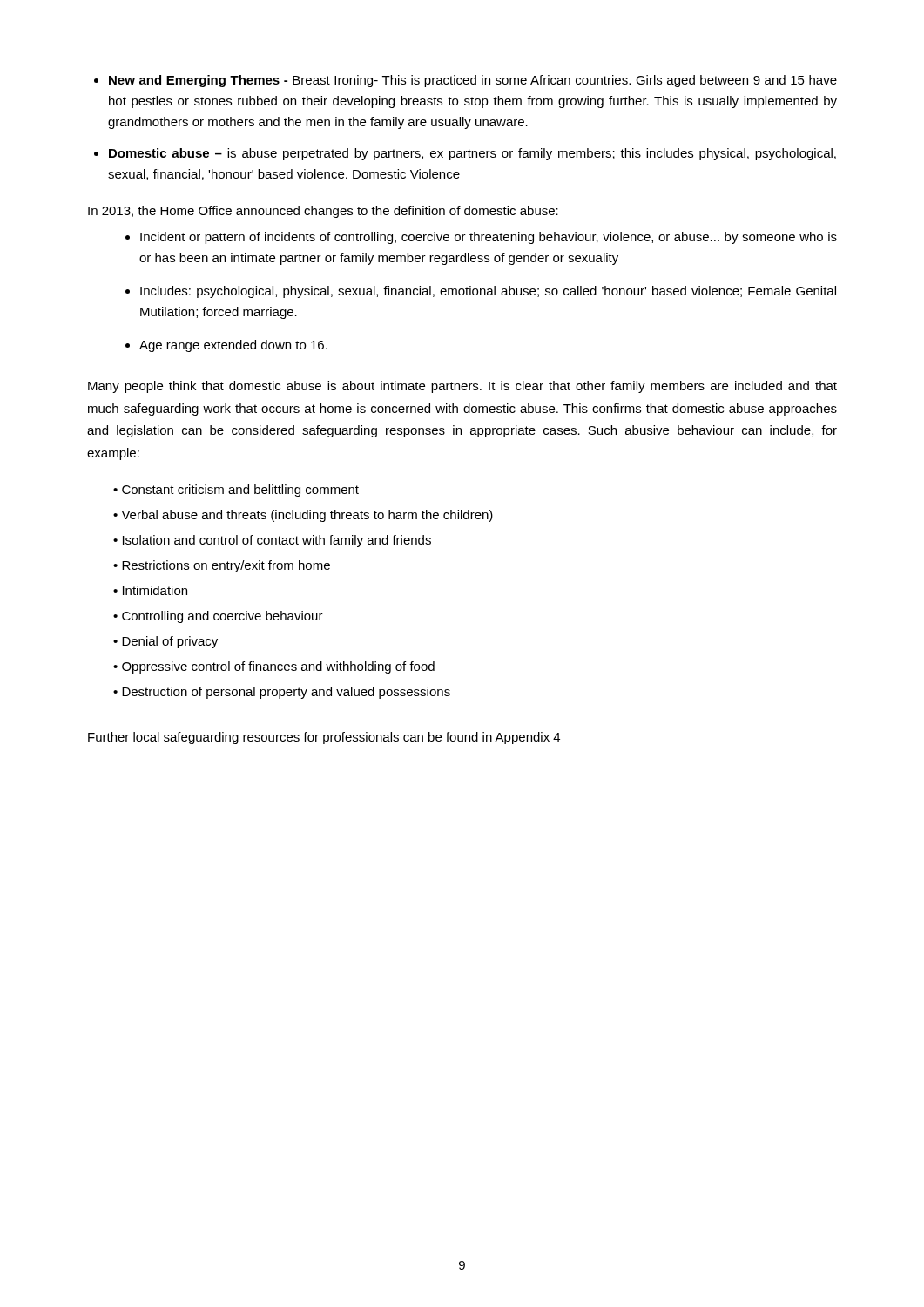The image size is (924, 1307).
Task: Select the region starting "Further local safeguarding"
Action: tap(324, 737)
